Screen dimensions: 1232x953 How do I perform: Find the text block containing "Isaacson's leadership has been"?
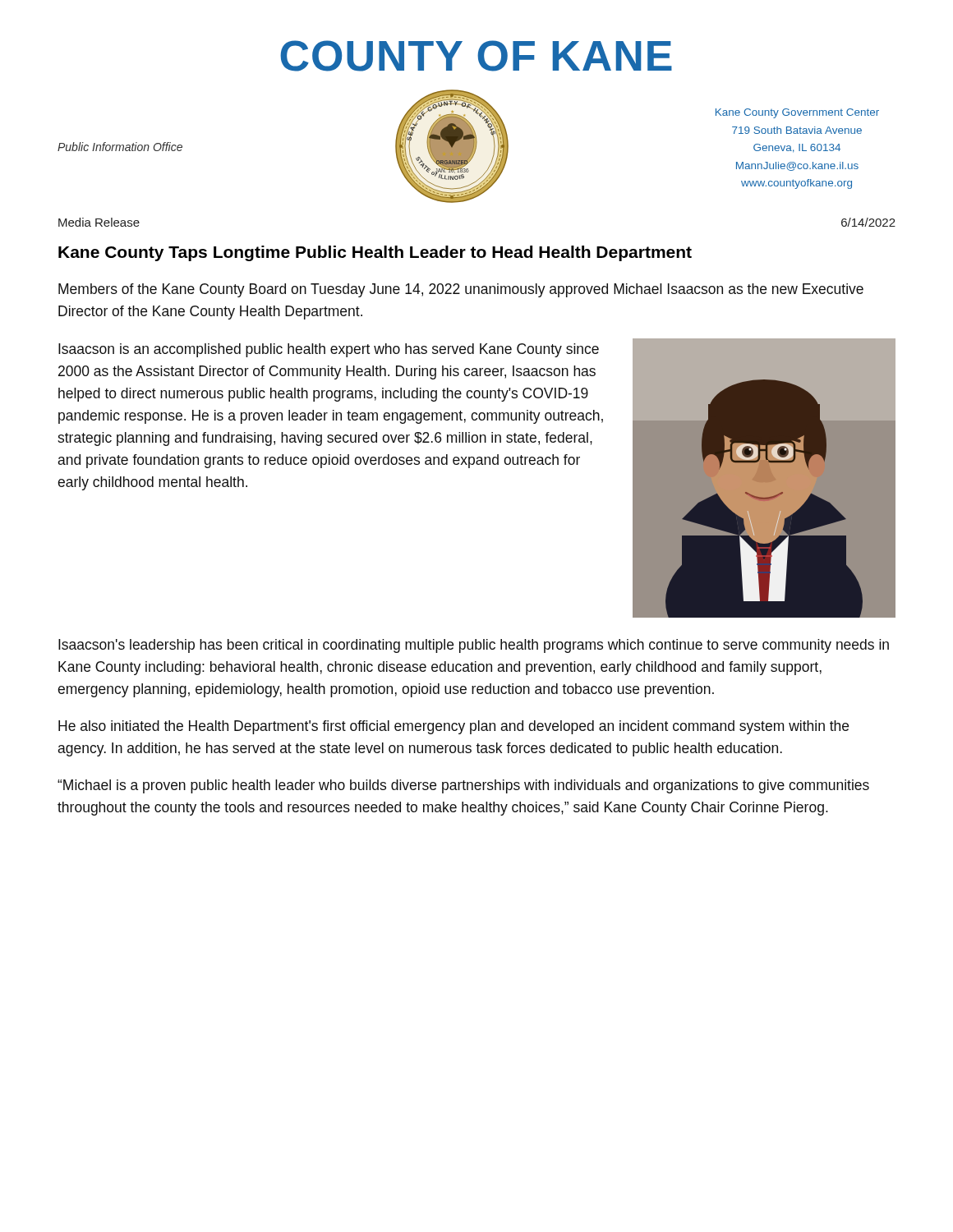click(474, 667)
